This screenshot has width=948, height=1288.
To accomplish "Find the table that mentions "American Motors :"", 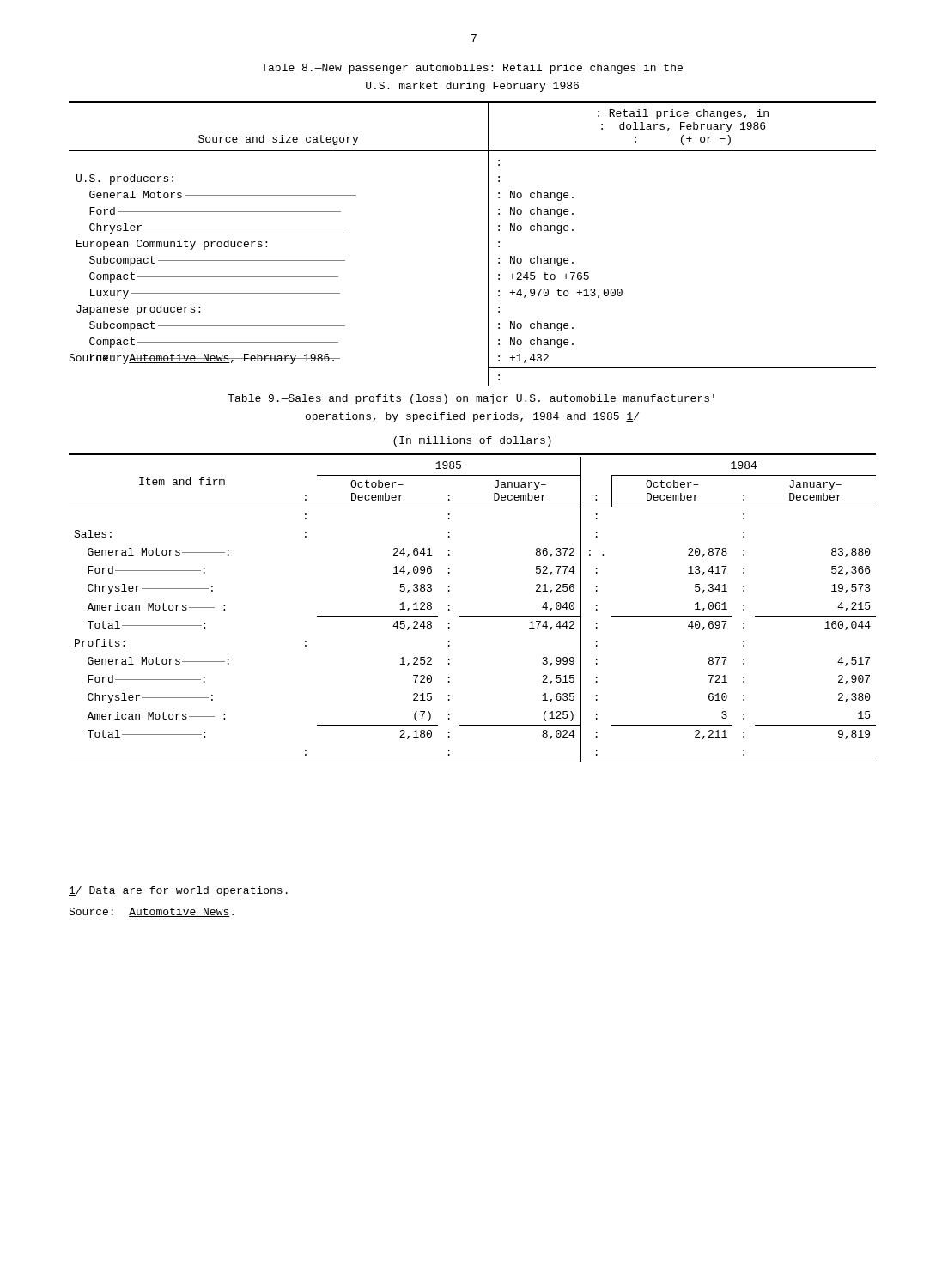I will pyautogui.click(x=472, y=608).
